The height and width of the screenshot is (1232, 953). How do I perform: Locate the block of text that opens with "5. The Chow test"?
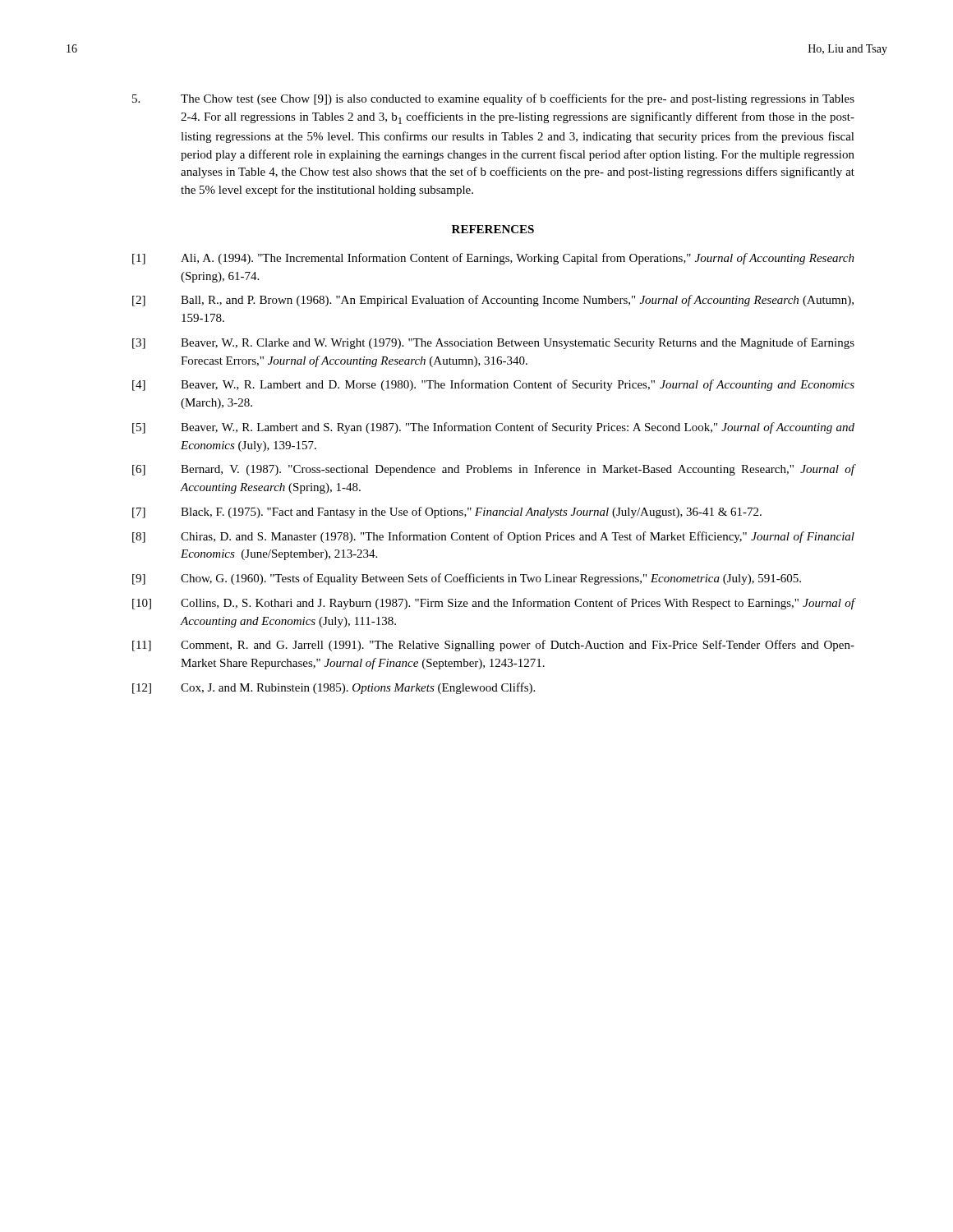coord(493,145)
